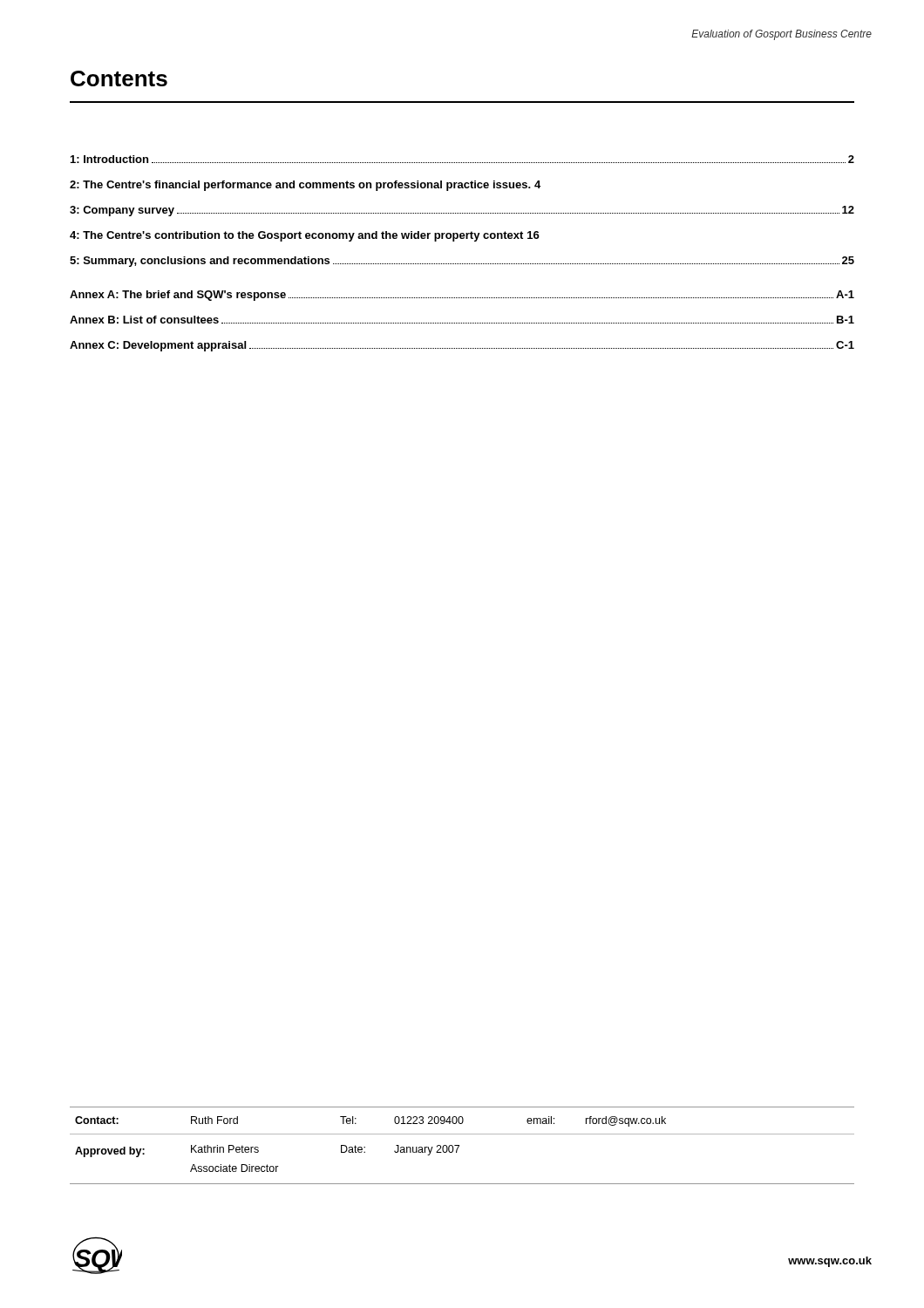This screenshot has height=1308, width=924.
Task: Where is the passage that starts "3: Company survey"?
Action: click(462, 210)
